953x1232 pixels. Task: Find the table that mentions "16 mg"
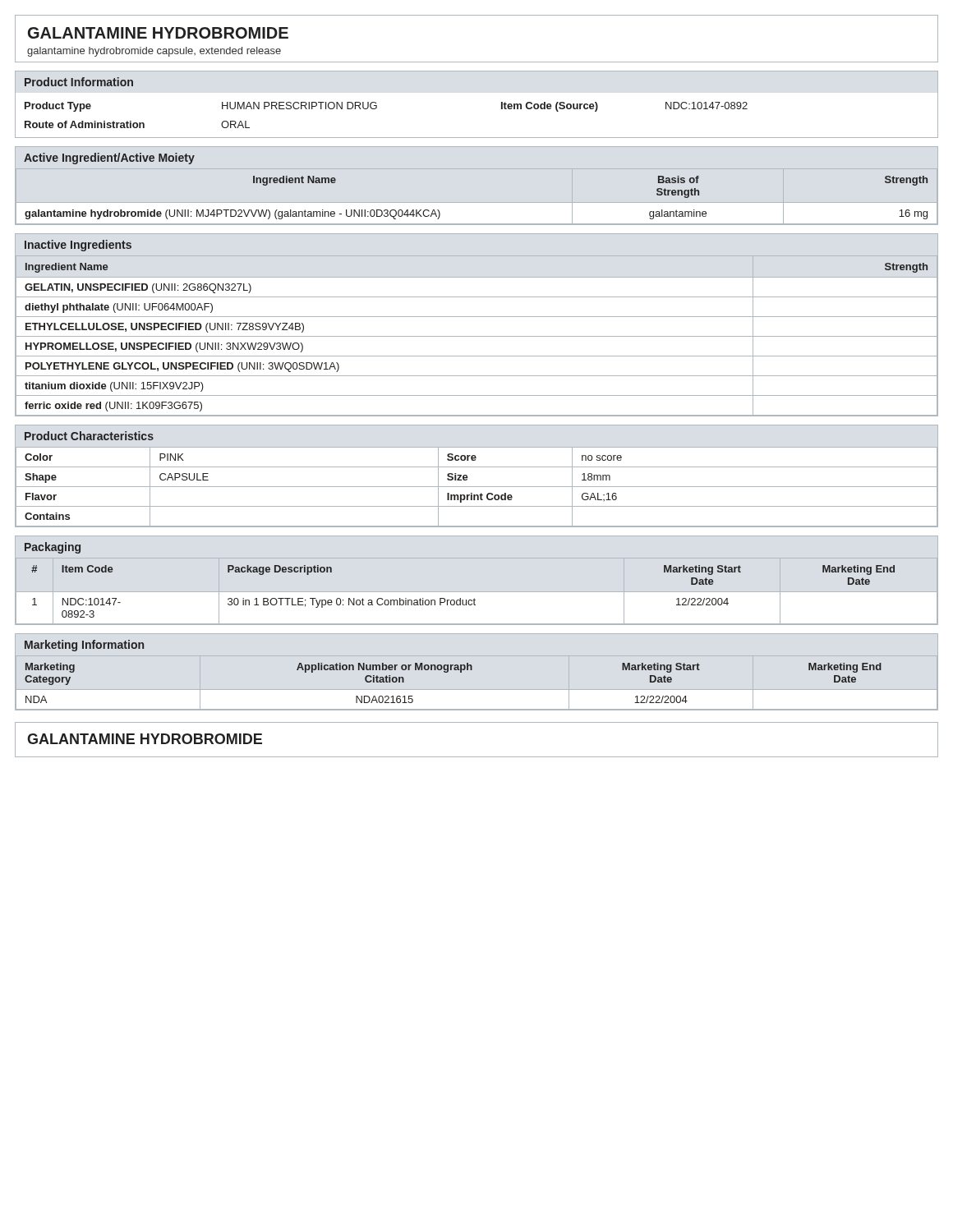476,196
